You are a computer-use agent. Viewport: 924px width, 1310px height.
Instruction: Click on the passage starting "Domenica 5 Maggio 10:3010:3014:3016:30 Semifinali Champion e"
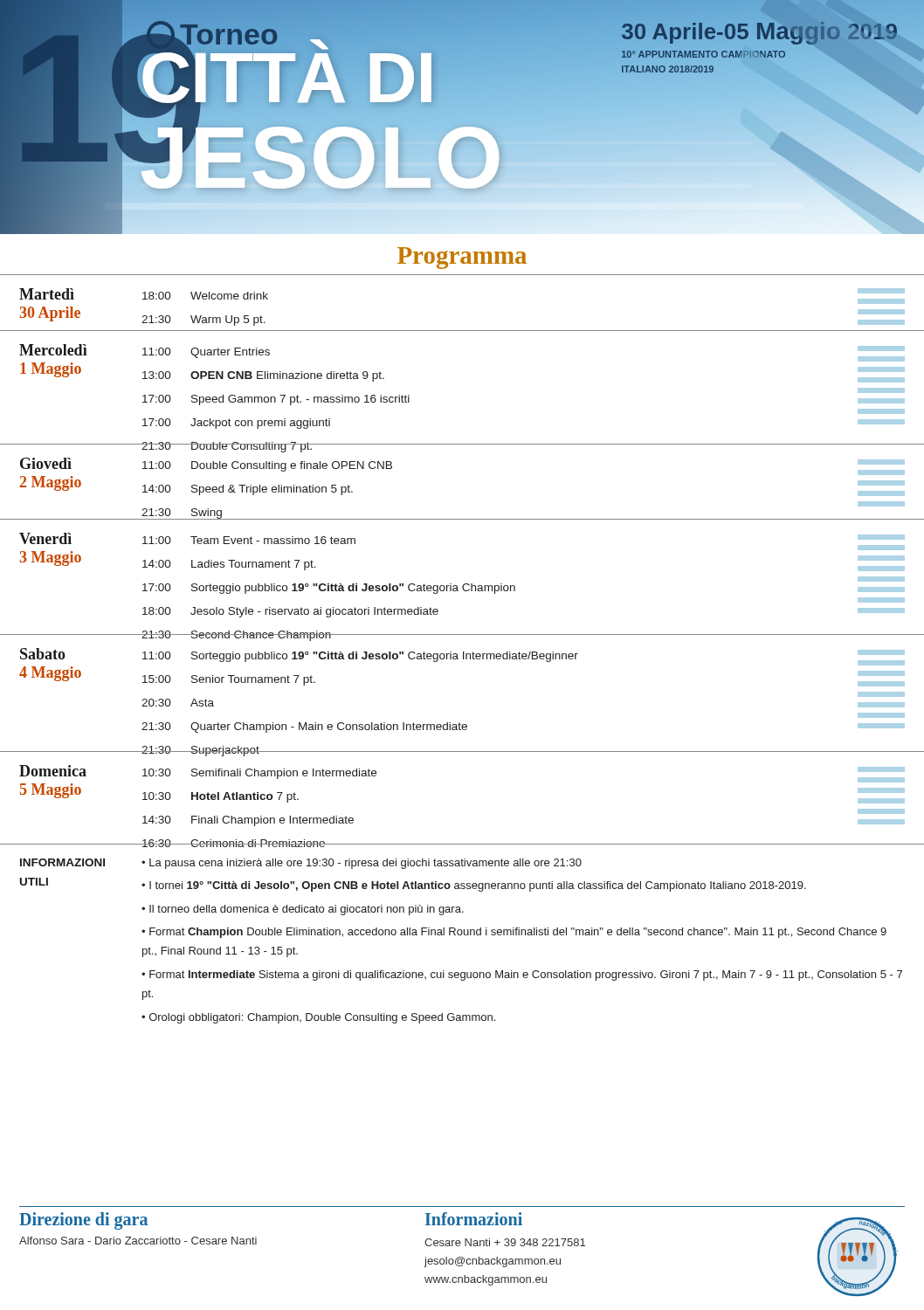tap(462, 753)
